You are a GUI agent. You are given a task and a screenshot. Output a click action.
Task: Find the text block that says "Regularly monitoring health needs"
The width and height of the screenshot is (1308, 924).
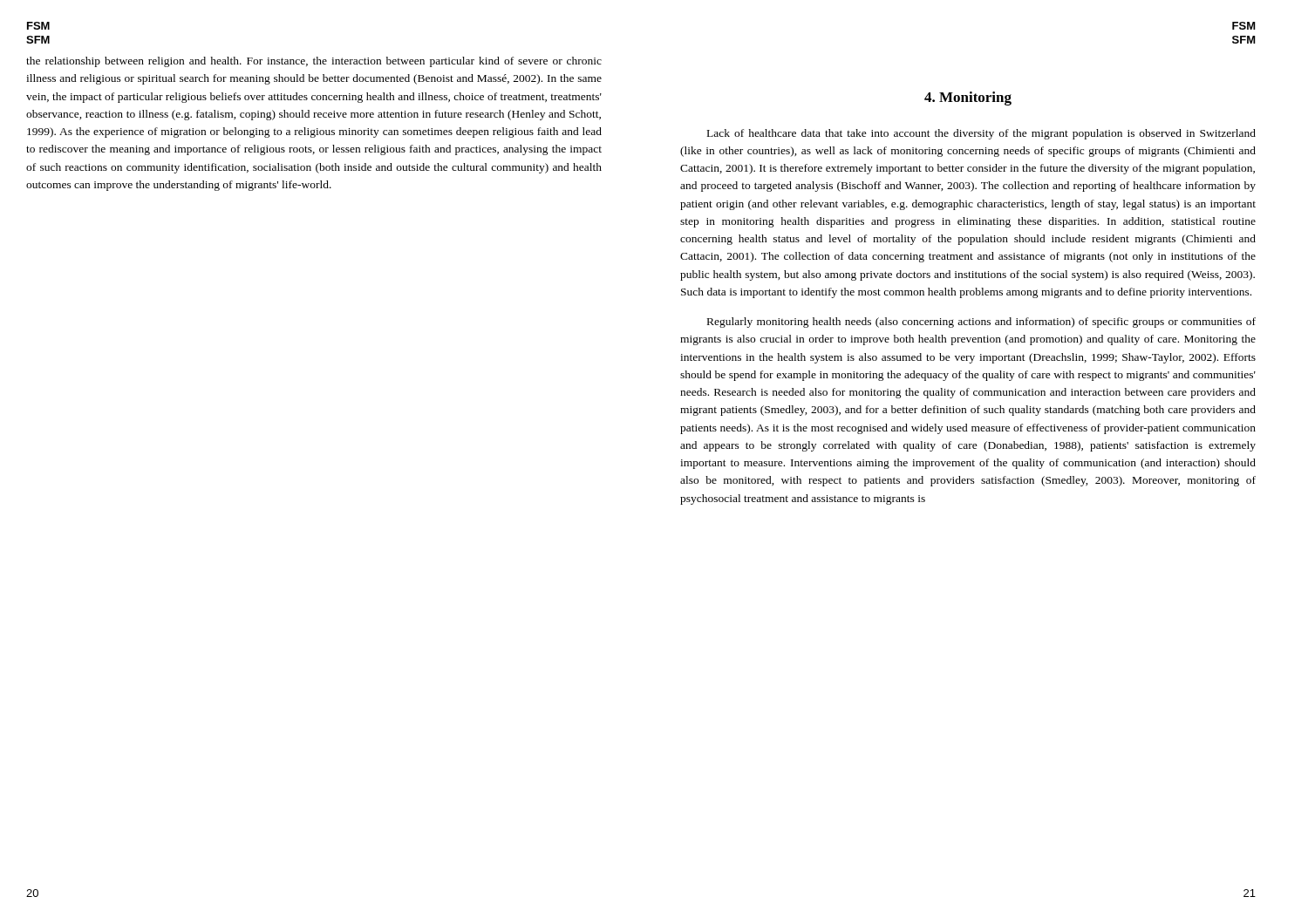(x=968, y=410)
